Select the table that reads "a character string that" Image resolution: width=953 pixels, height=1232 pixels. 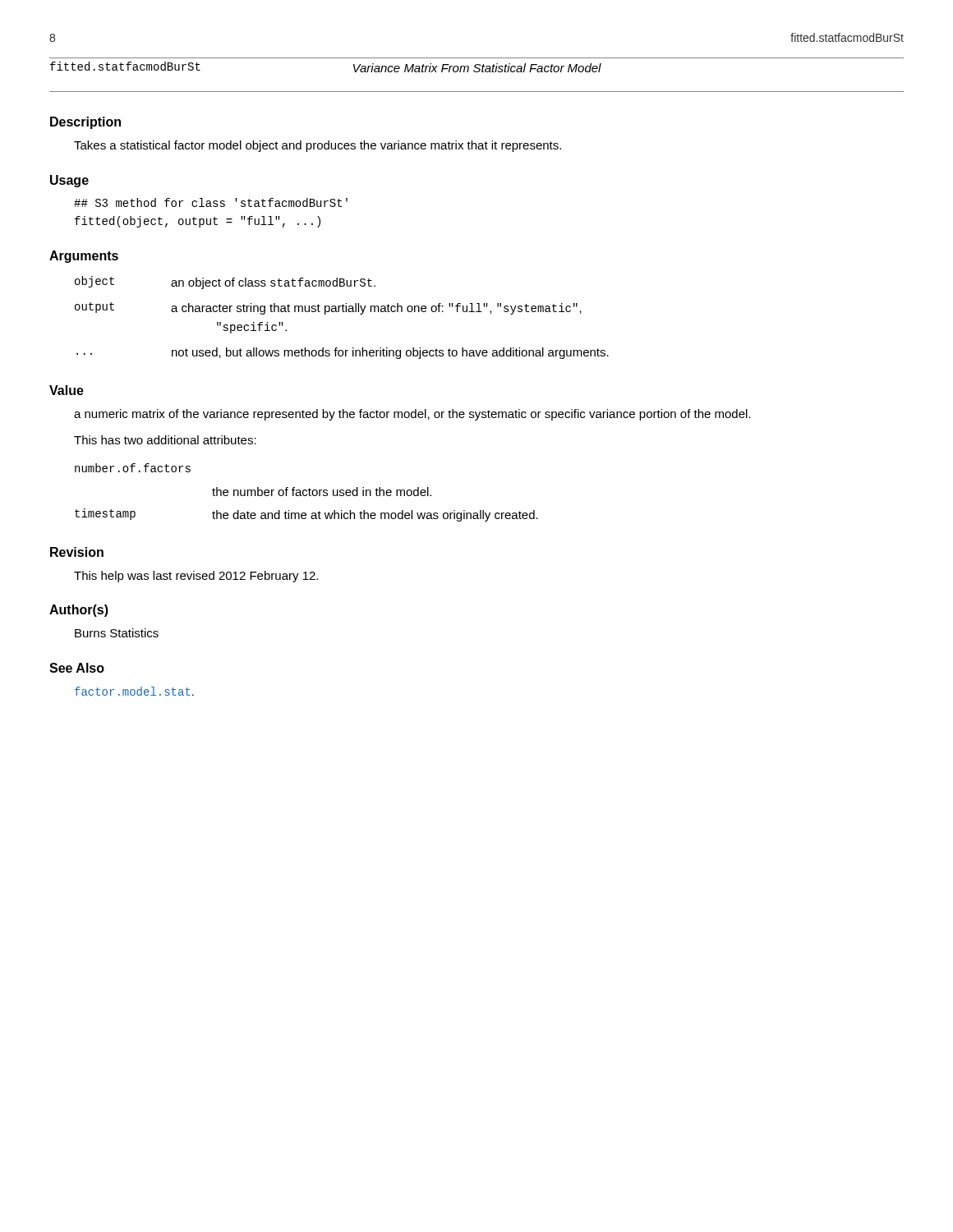476,318
